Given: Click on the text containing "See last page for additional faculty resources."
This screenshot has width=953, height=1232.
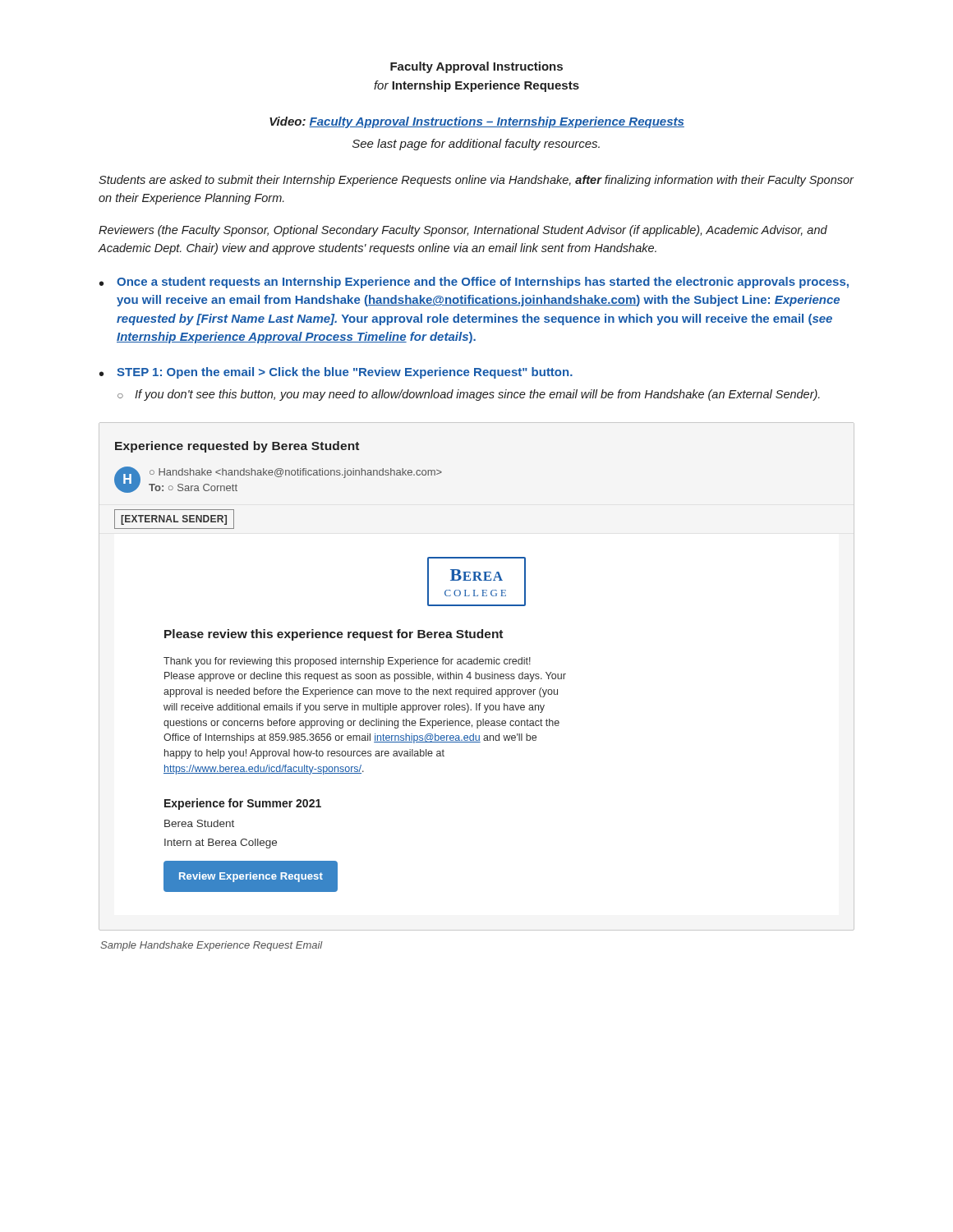Looking at the screenshot, I should pyautogui.click(x=476, y=143).
